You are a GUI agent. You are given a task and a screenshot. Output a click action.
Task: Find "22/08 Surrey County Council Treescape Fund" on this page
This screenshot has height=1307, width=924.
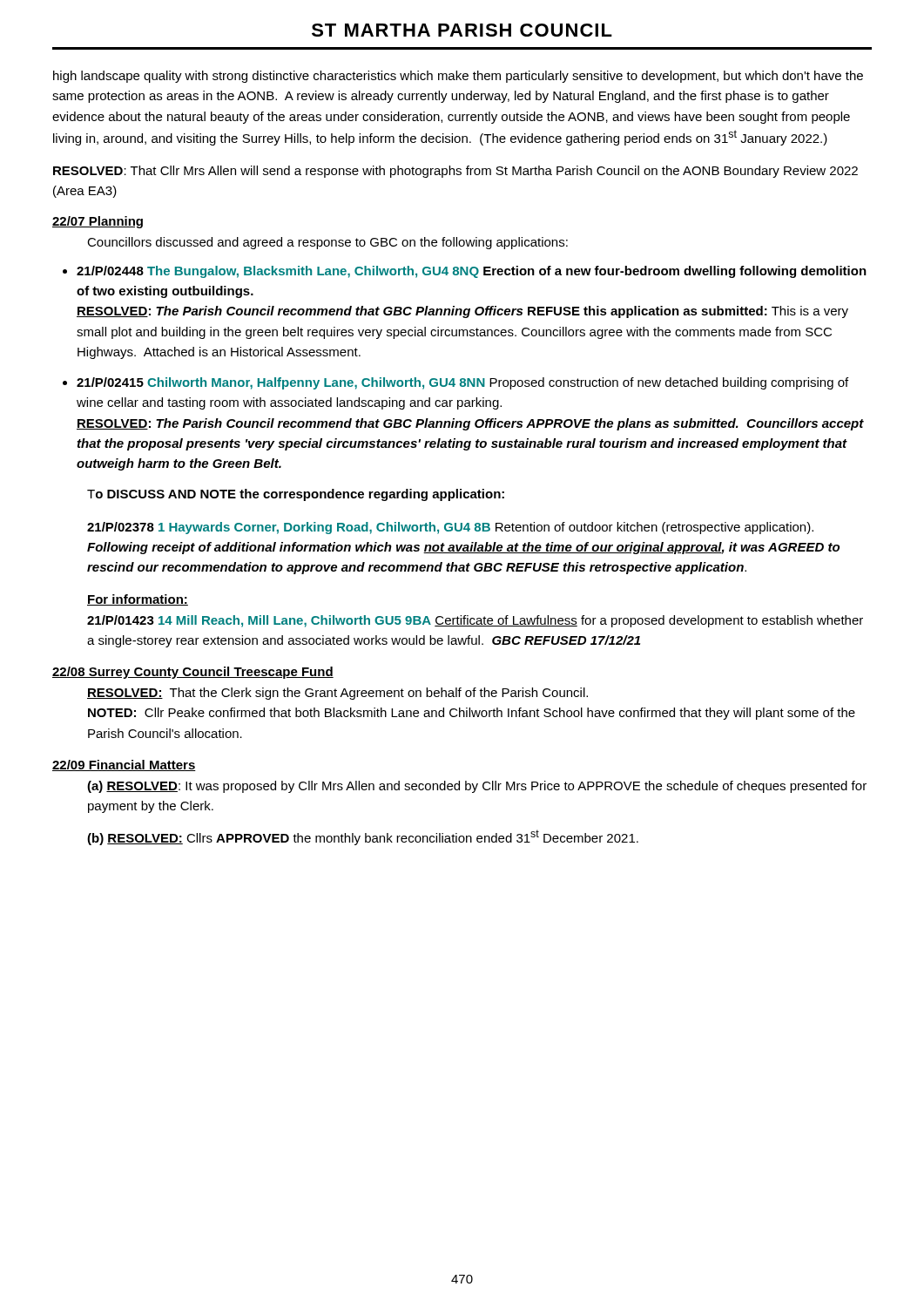pyautogui.click(x=193, y=671)
